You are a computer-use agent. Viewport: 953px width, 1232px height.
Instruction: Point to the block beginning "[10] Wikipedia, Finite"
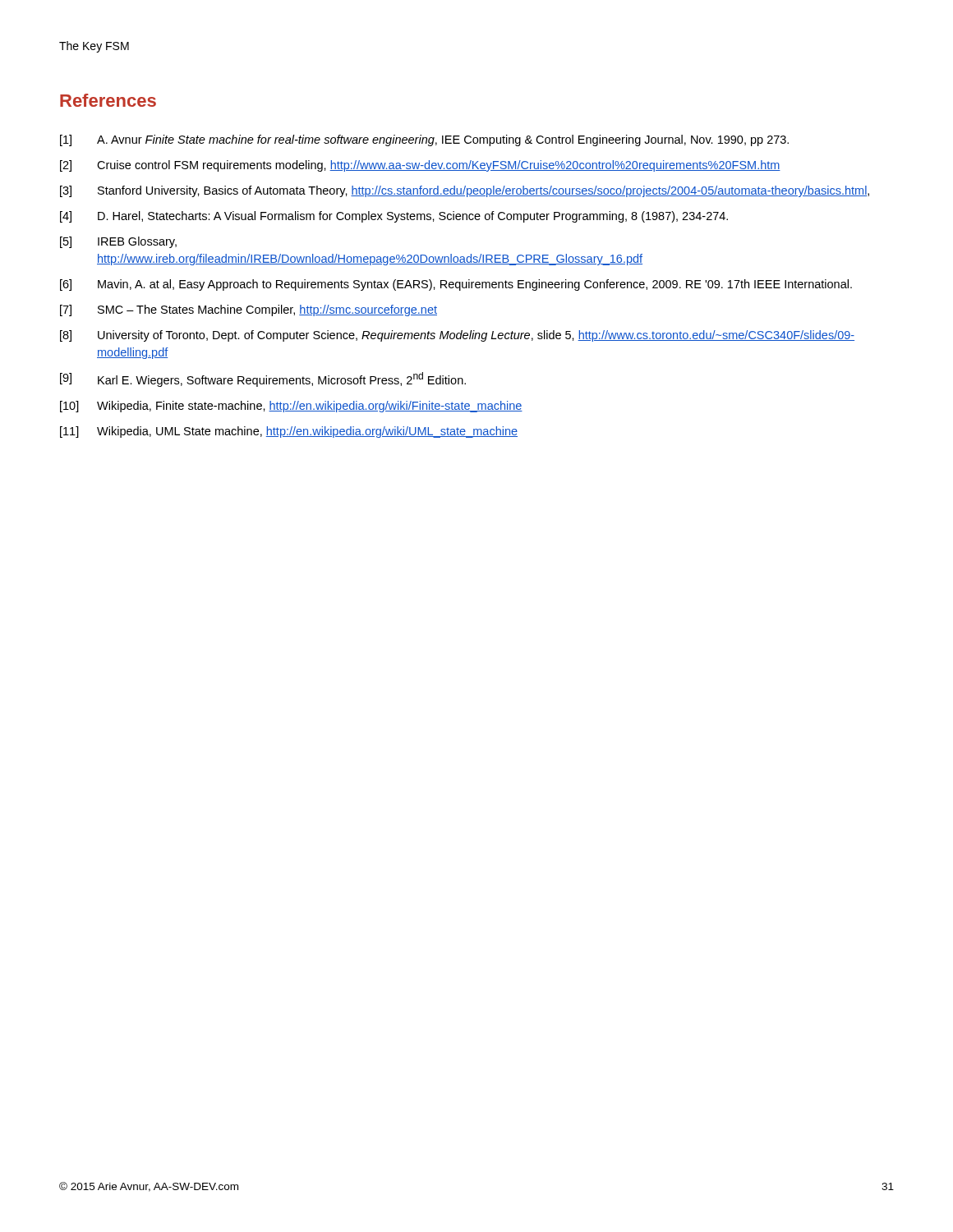click(476, 406)
